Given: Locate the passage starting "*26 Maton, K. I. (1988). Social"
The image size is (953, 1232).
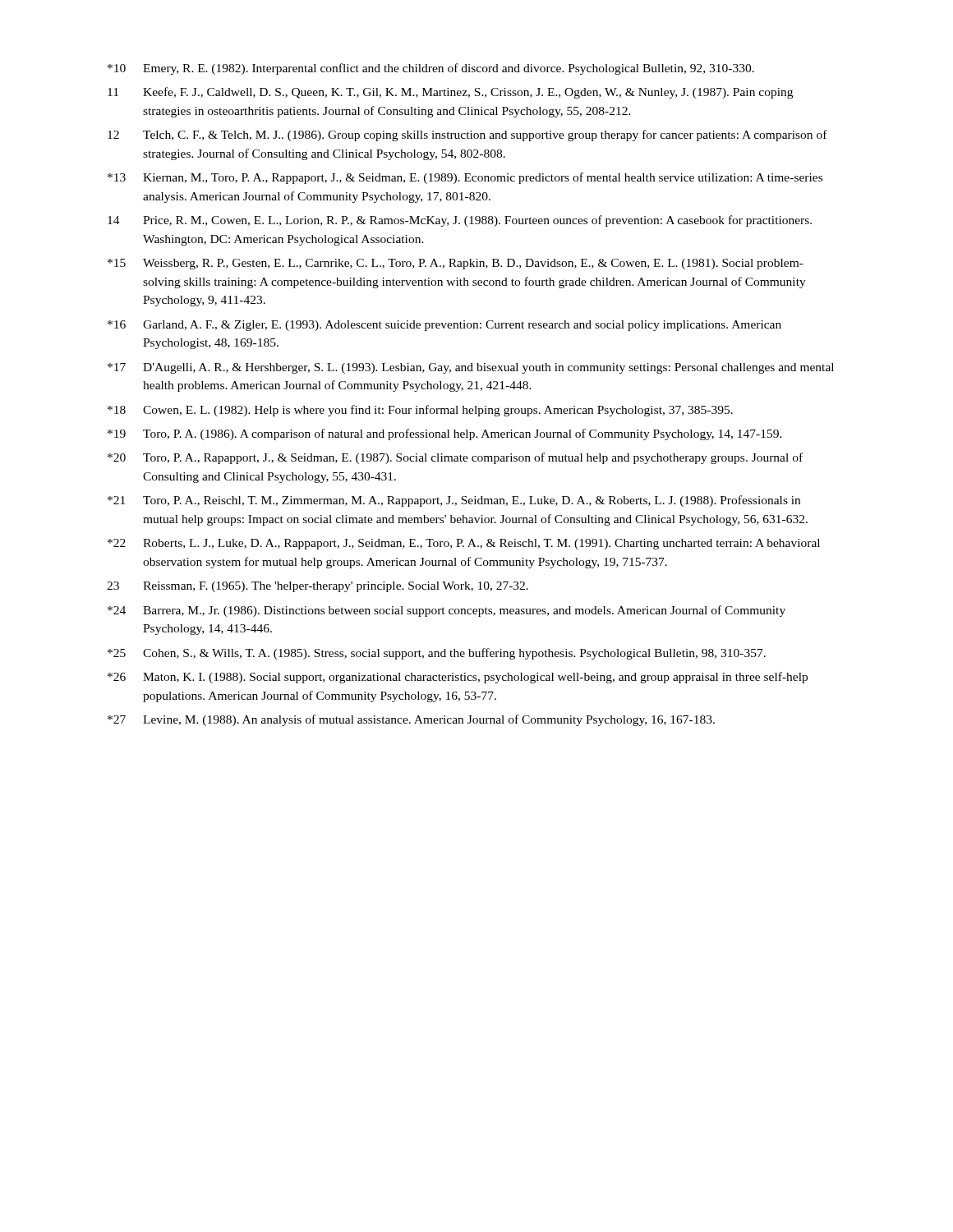Looking at the screenshot, I should [x=472, y=686].
